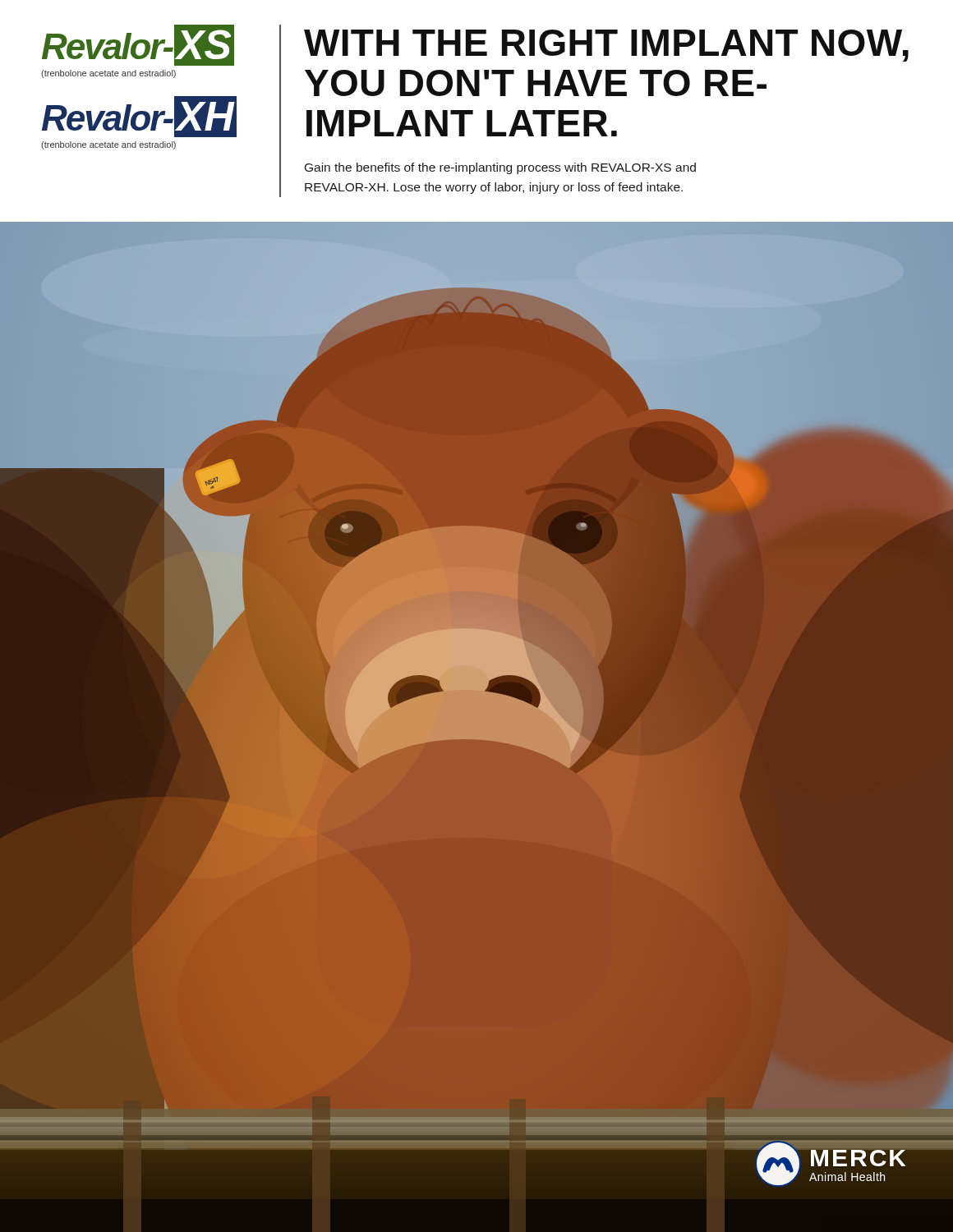Viewport: 953px width, 1232px height.
Task: Find the title on this page that starts "WITH THE RIGHT IMPLANT NOW,YOU DON'T HAVE TO"
Action: tap(608, 84)
